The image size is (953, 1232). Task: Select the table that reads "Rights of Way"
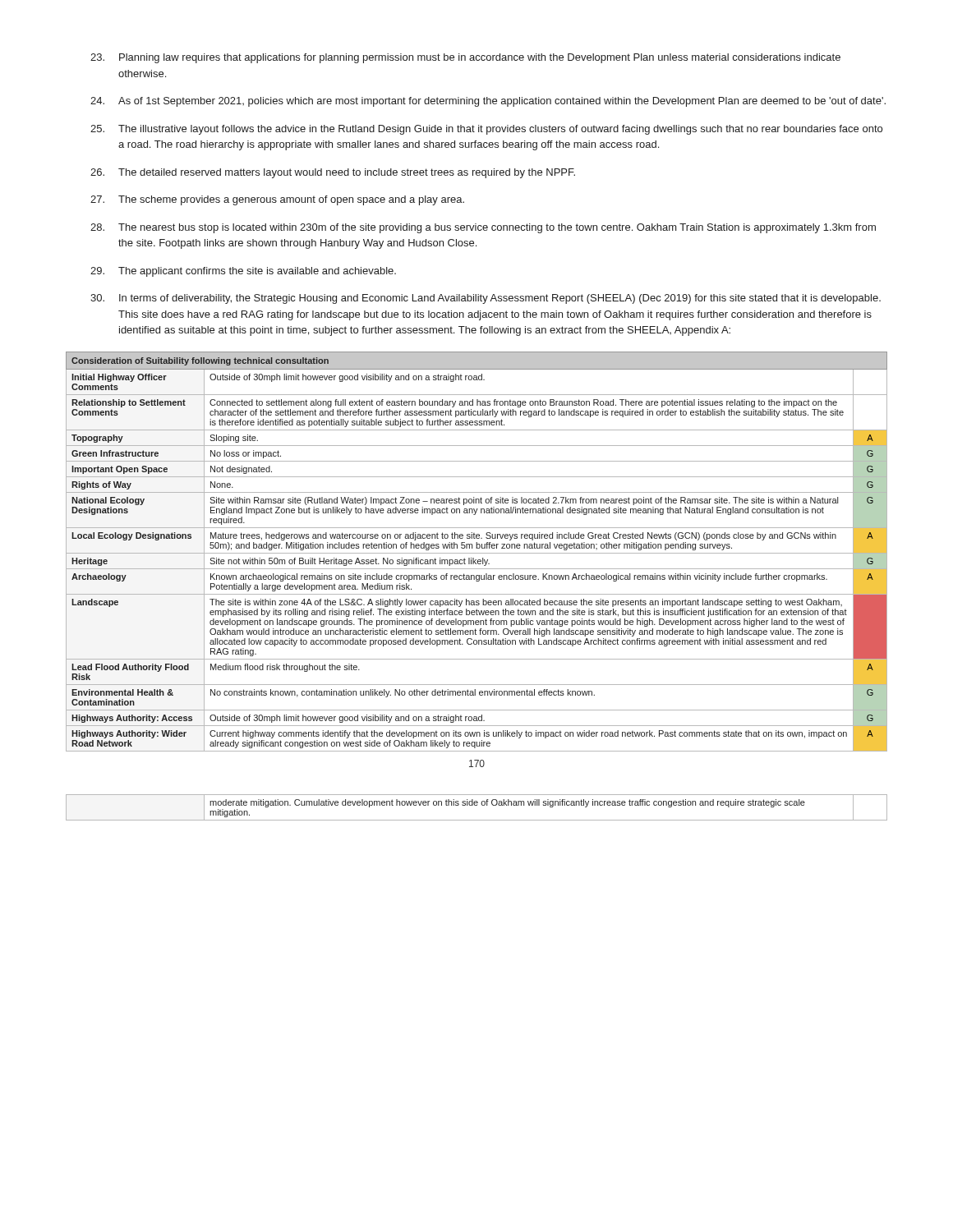click(476, 560)
